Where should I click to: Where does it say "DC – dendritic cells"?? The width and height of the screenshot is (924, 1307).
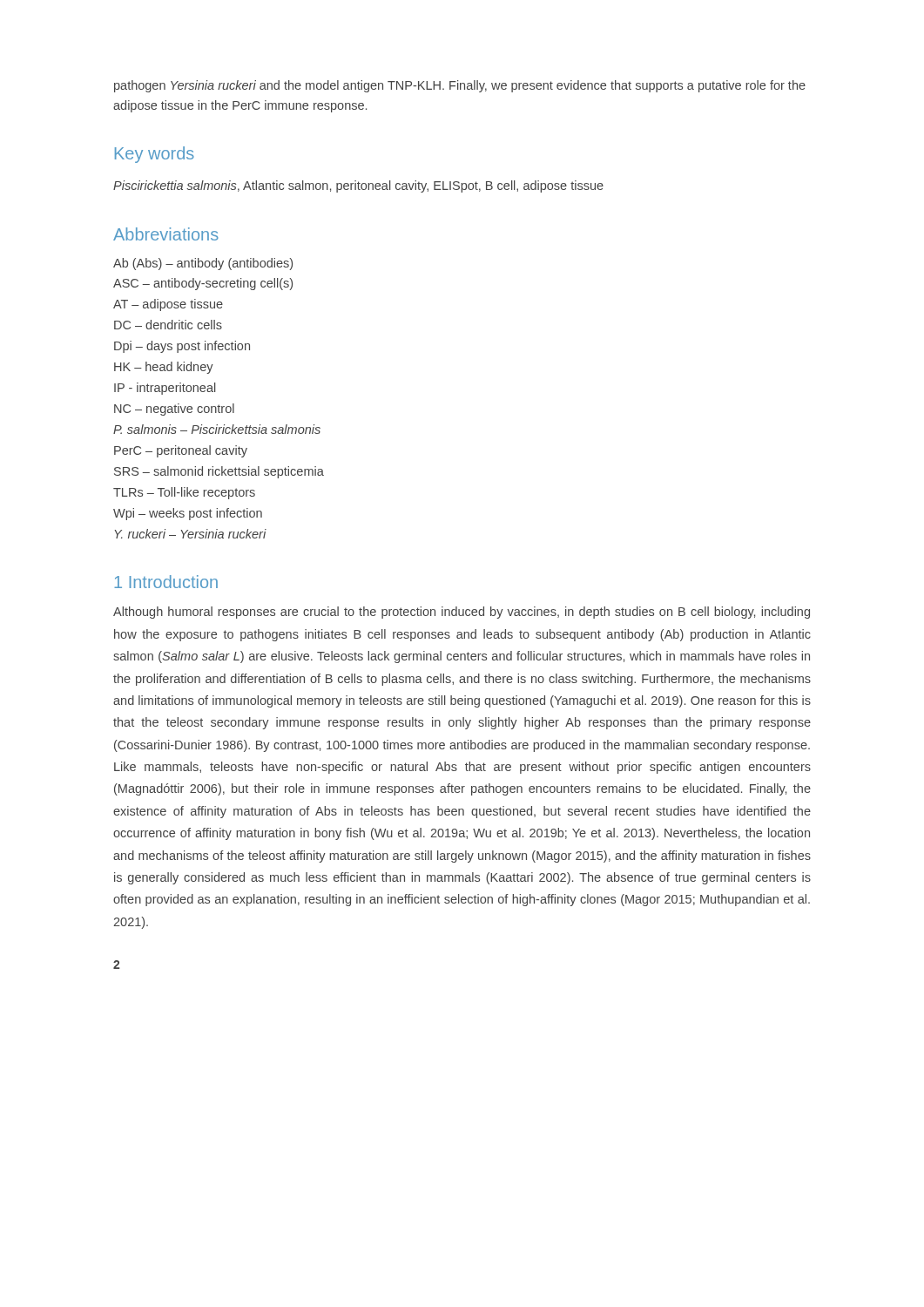[168, 325]
